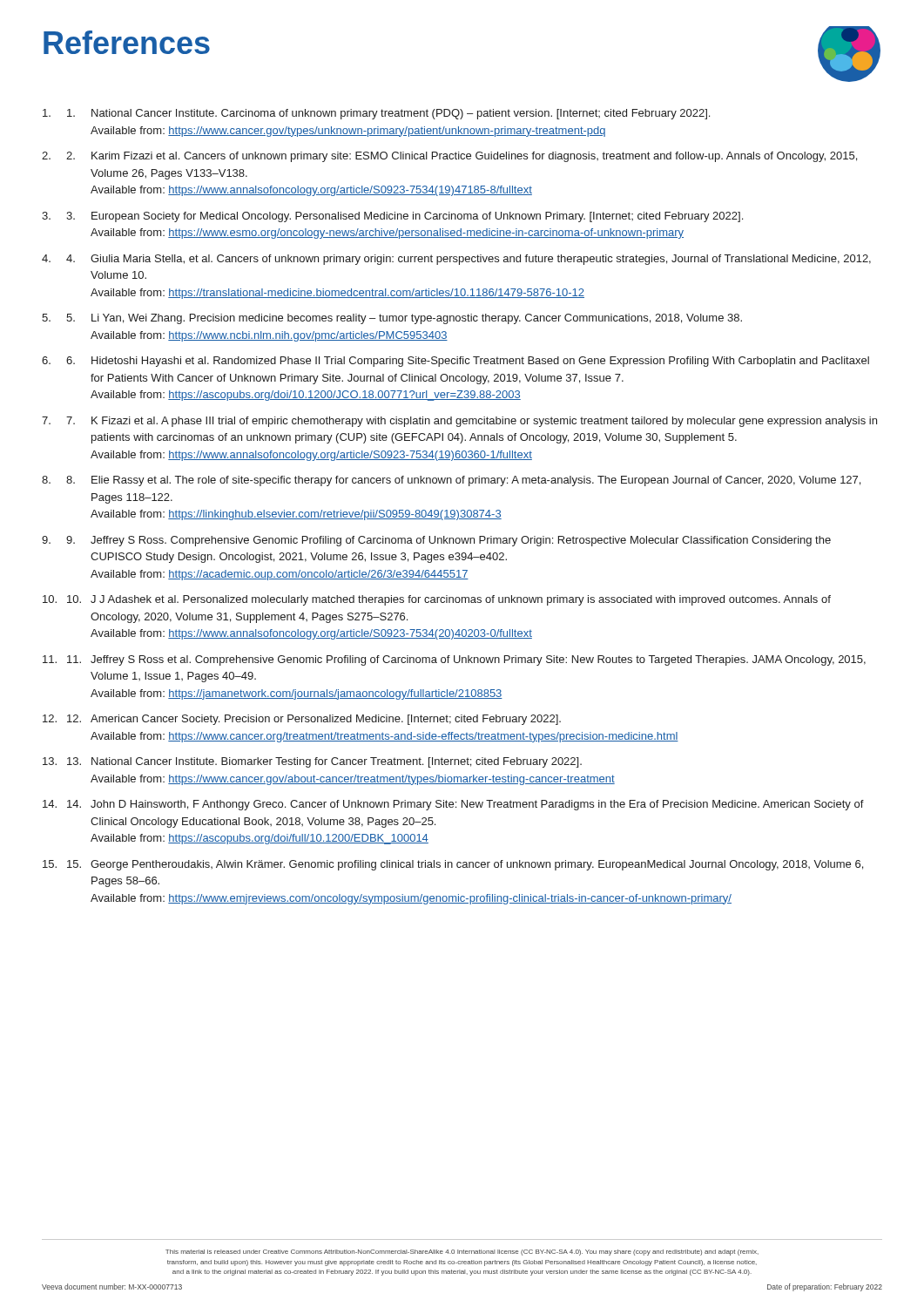Find the title
924x1307 pixels.
point(126,43)
